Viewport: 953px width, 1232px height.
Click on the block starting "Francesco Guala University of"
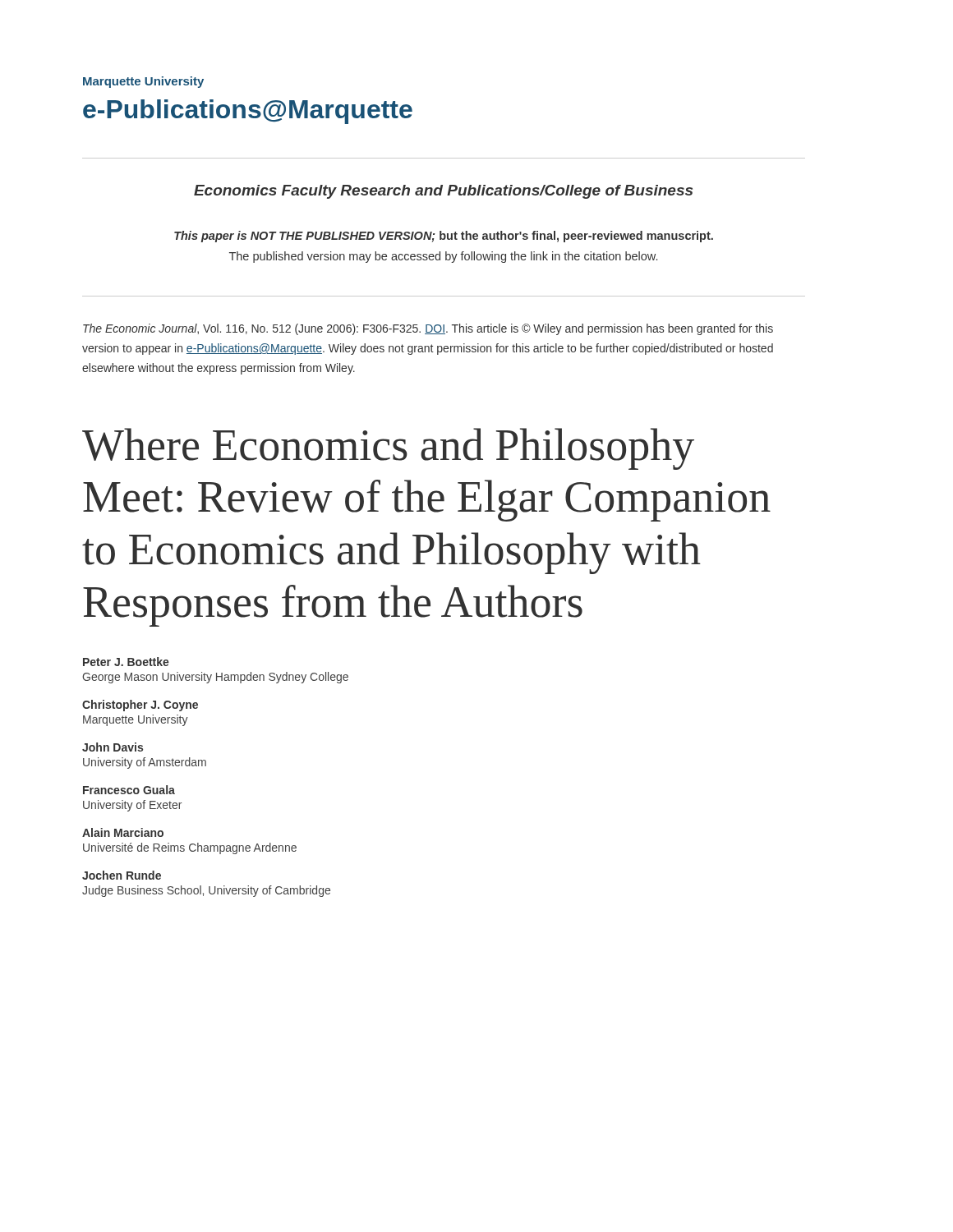[x=129, y=790]
